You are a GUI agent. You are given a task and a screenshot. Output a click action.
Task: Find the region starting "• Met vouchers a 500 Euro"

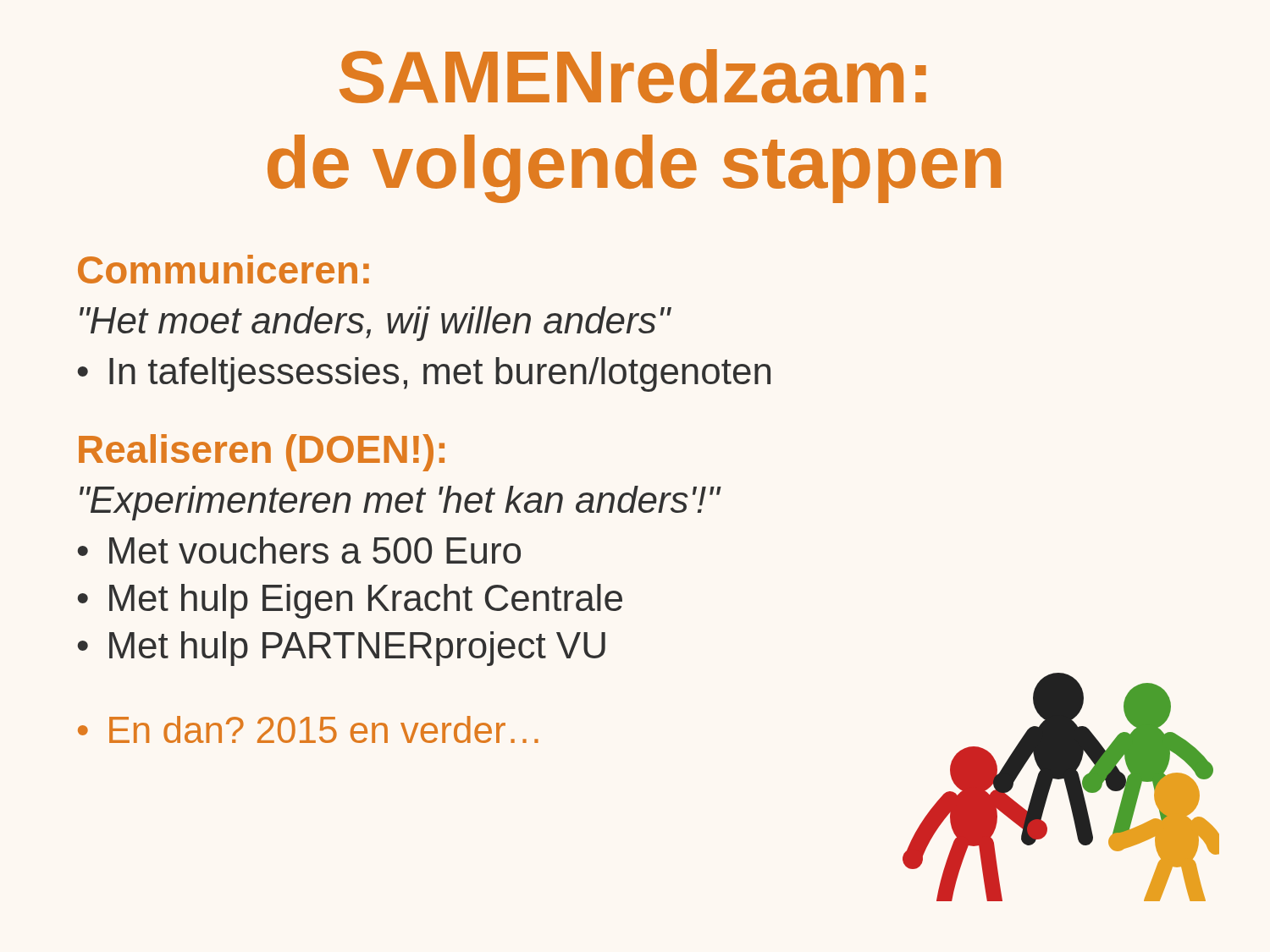(x=299, y=551)
